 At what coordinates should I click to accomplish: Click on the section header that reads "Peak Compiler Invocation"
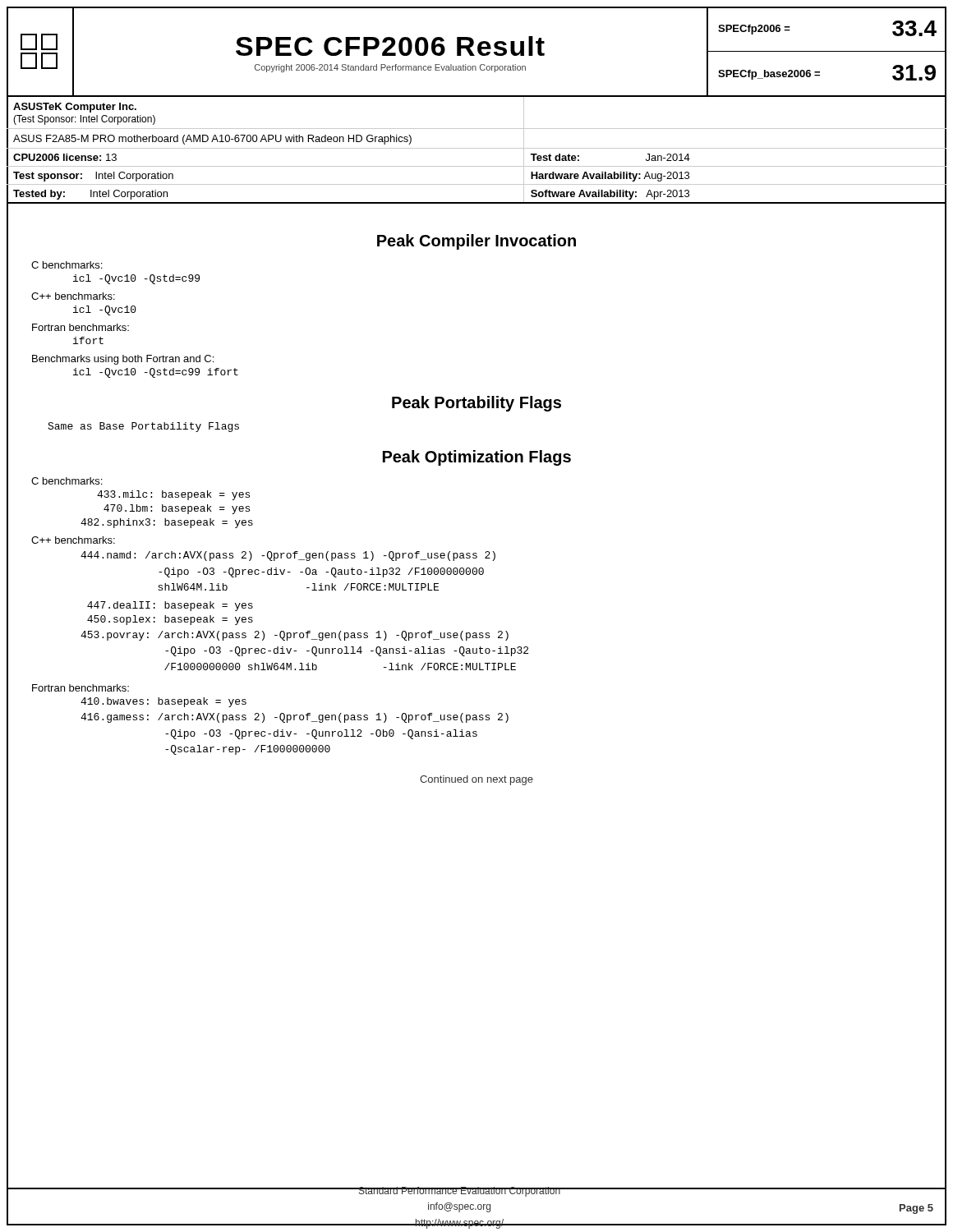pyautogui.click(x=476, y=241)
